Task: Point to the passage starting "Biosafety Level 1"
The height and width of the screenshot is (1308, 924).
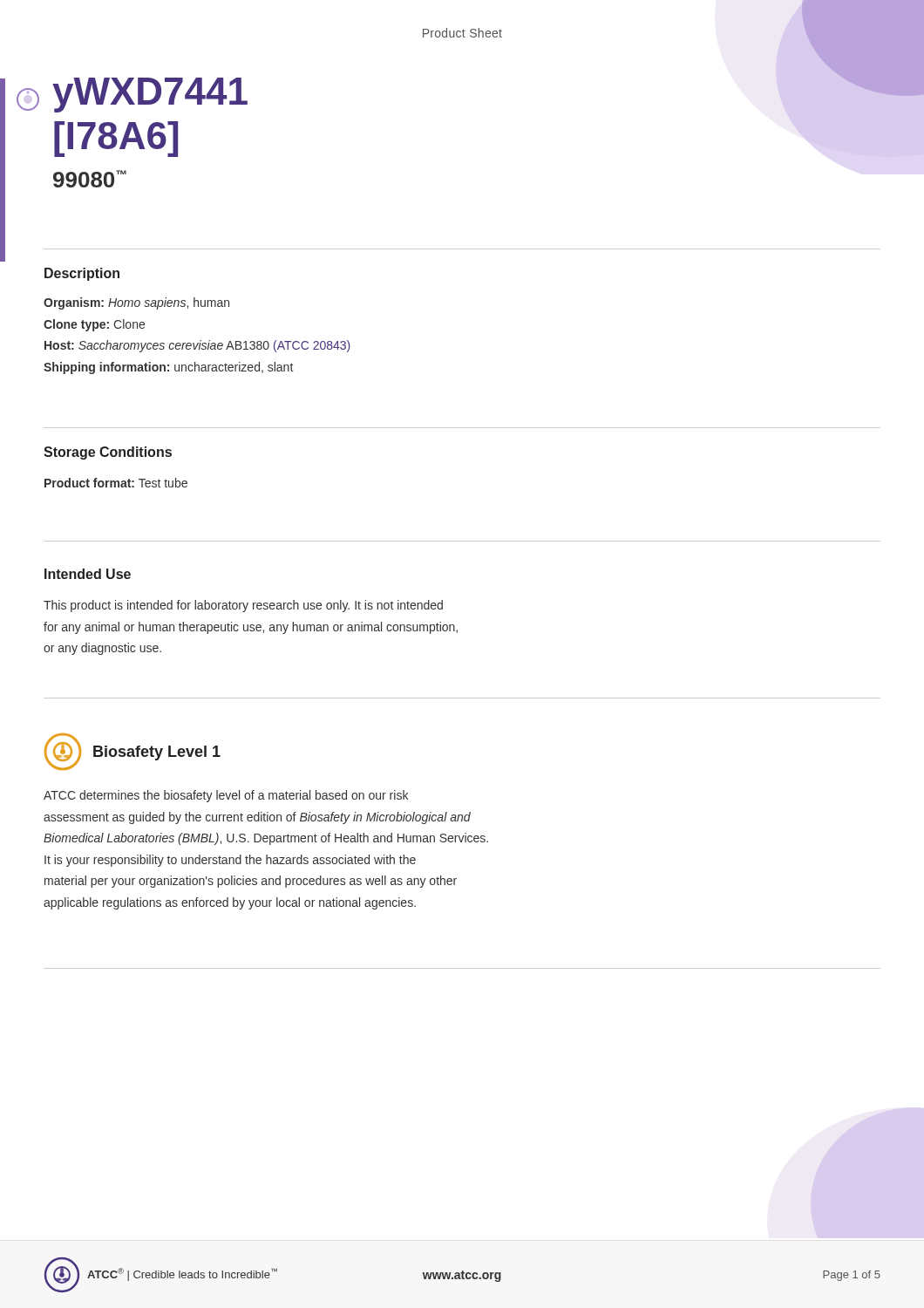Action: 157,751
